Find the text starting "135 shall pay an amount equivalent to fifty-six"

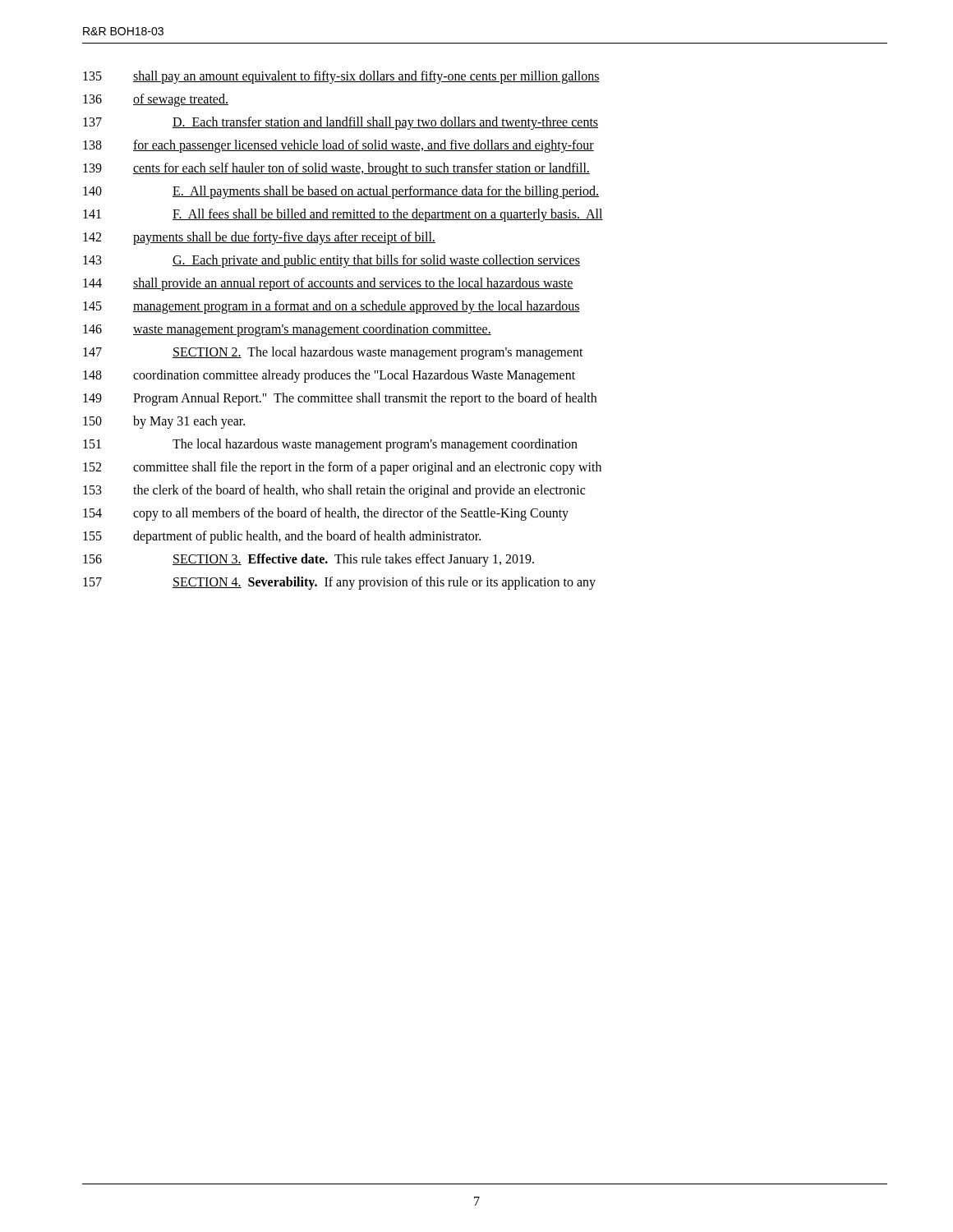point(485,76)
